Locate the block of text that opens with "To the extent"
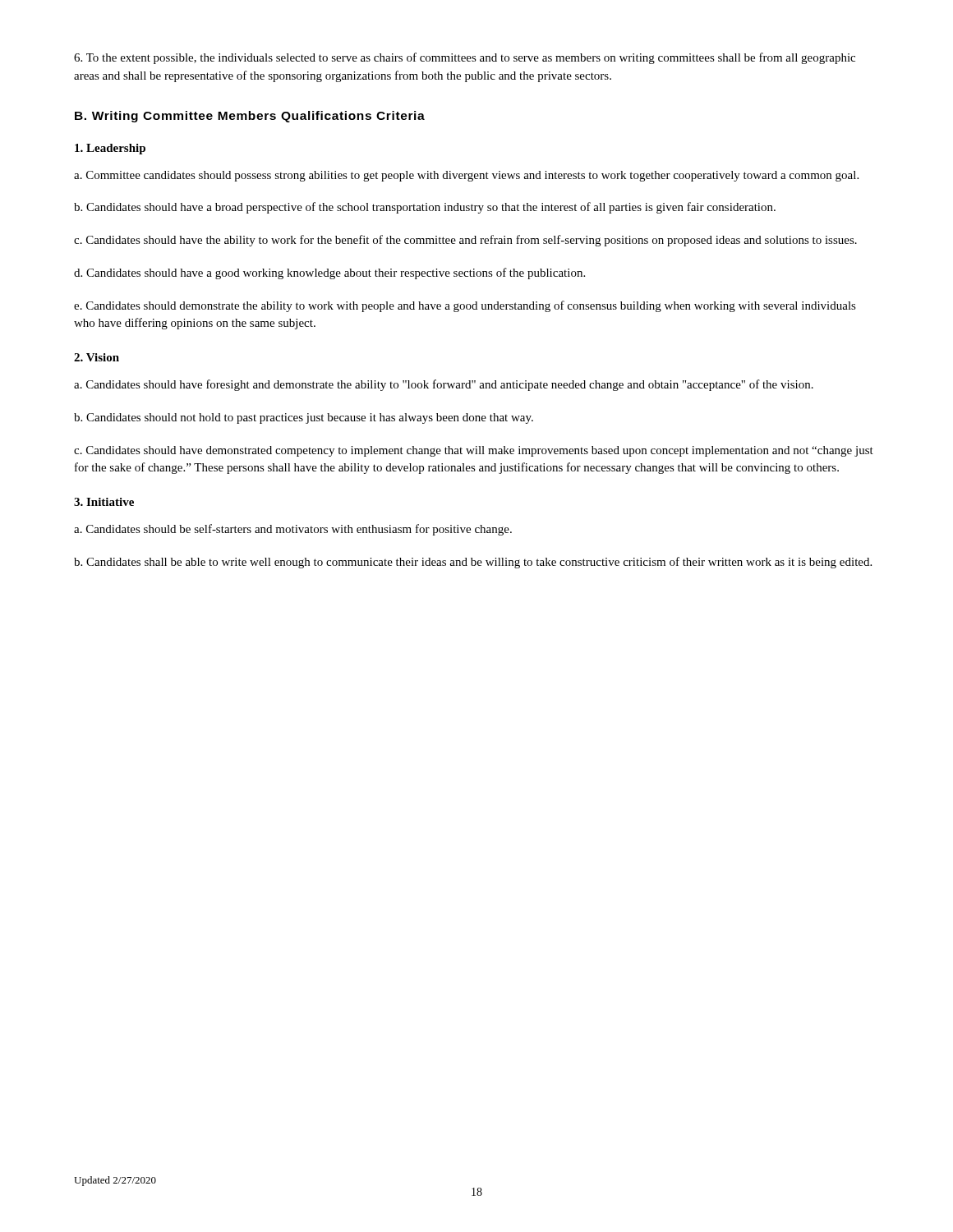The width and height of the screenshot is (953, 1232). [x=465, y=66]
